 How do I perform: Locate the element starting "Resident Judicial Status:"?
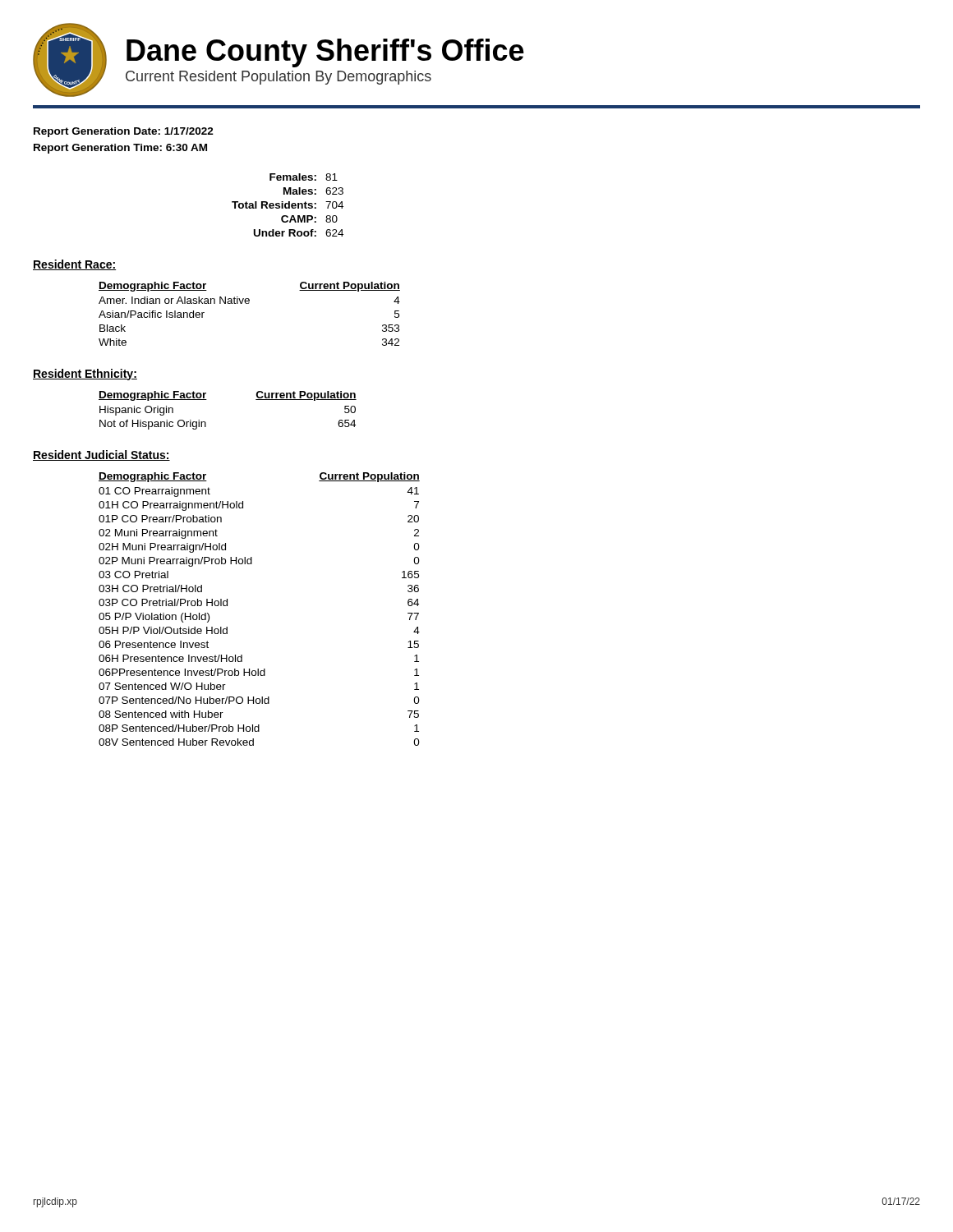[101, 455]
